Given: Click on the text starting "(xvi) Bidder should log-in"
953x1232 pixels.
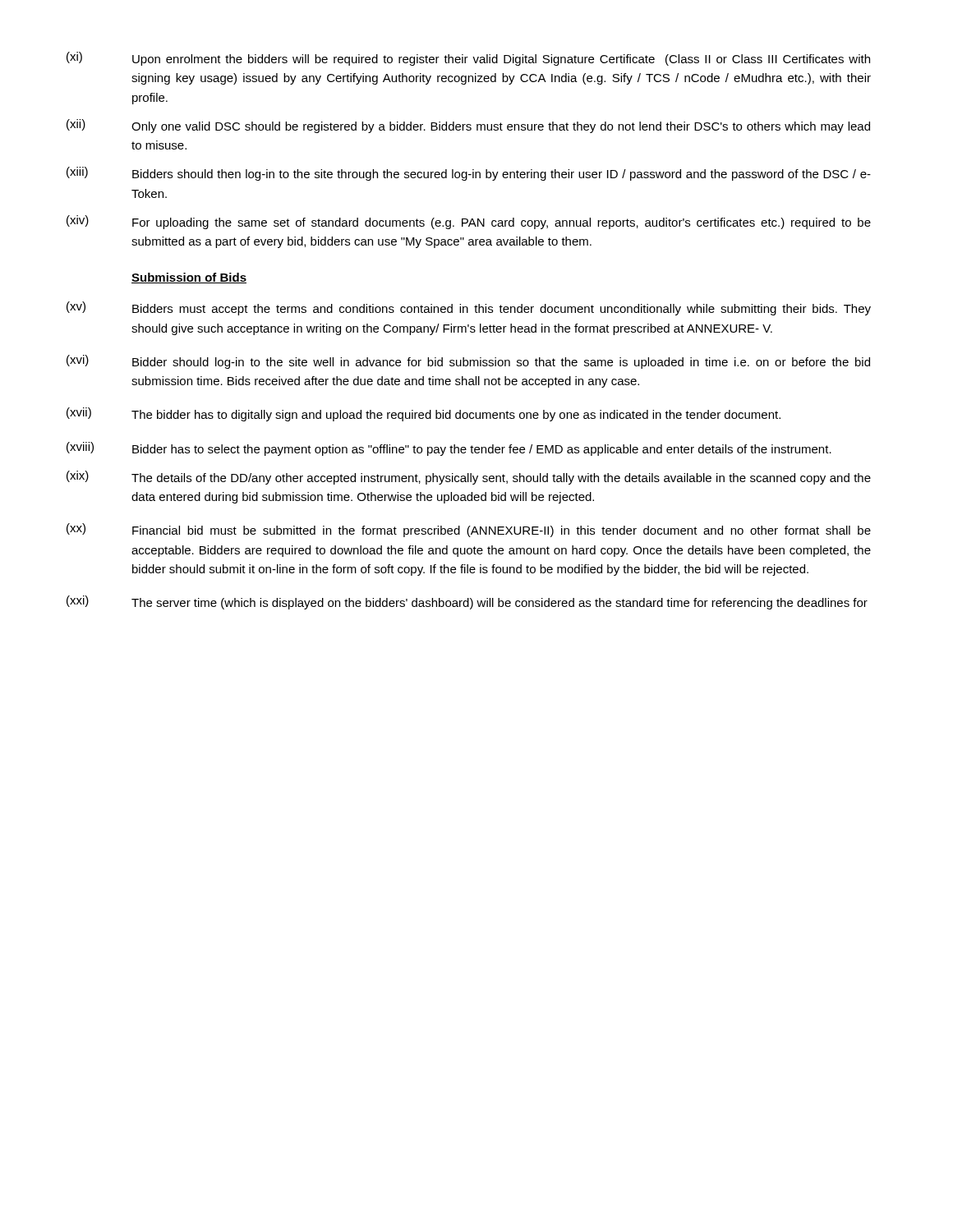Looking at the screenshot, I should (468, 371).
